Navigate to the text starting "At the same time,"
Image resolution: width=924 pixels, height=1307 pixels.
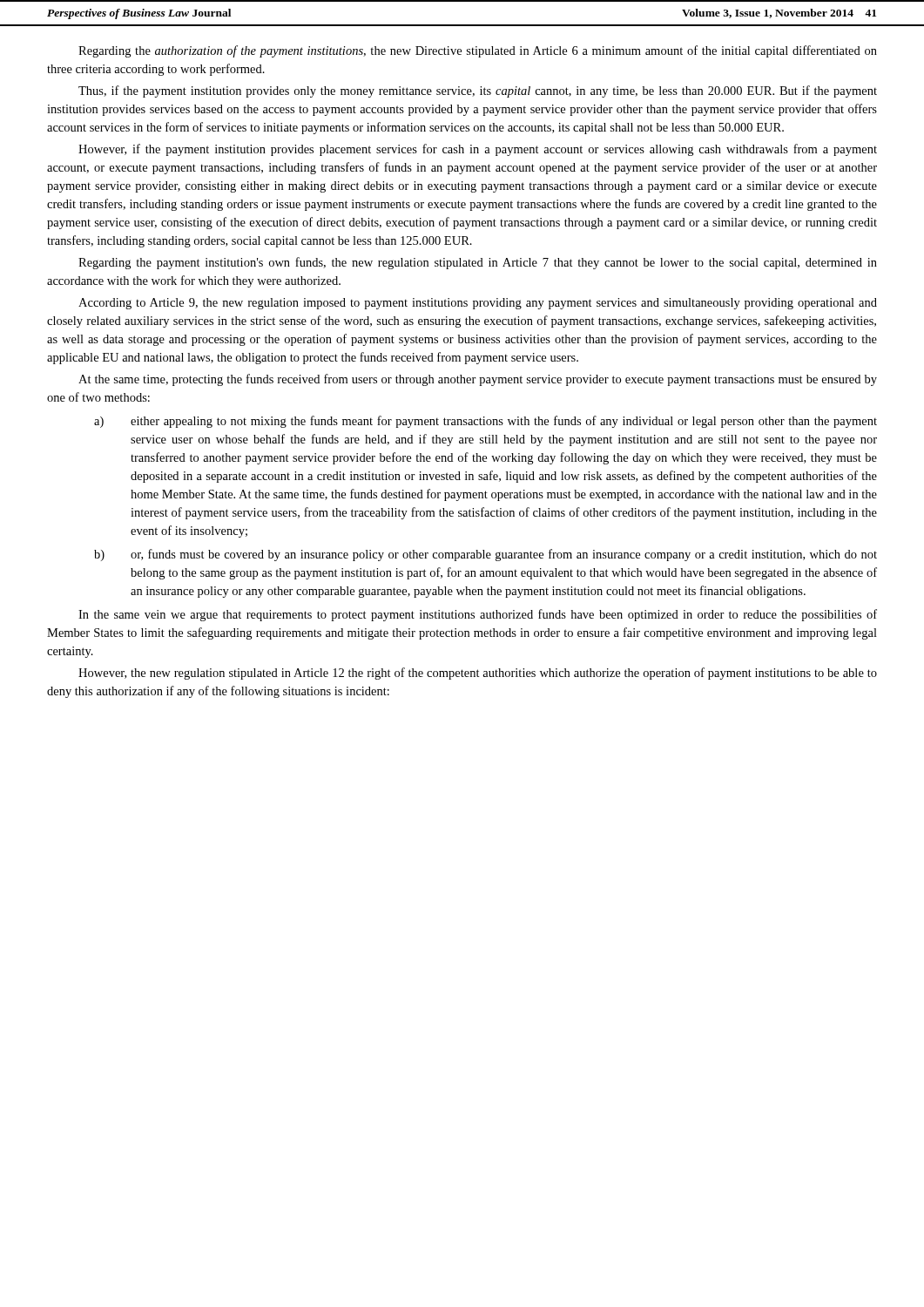pos(462,388)
